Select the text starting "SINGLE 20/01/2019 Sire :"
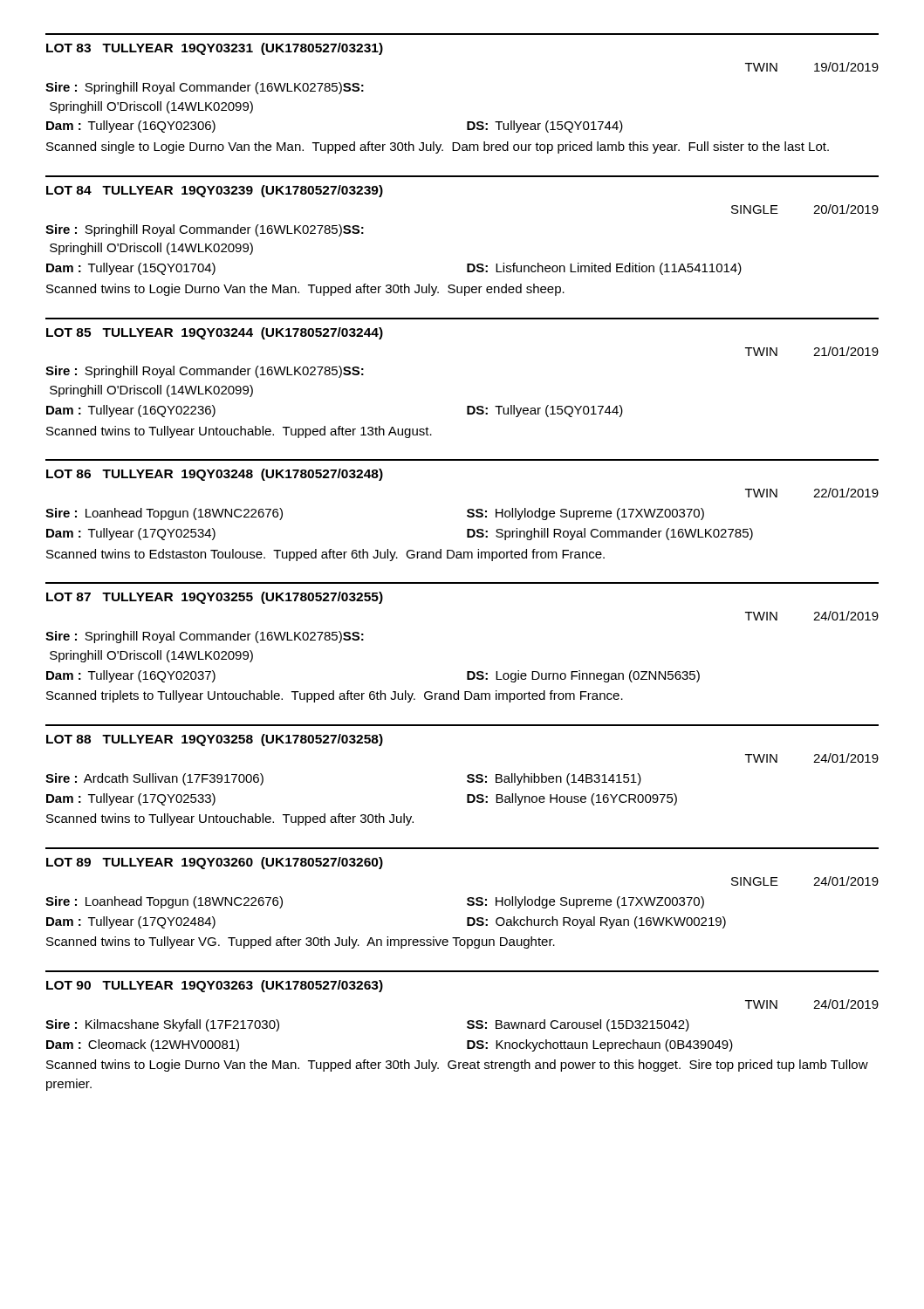 758,210
